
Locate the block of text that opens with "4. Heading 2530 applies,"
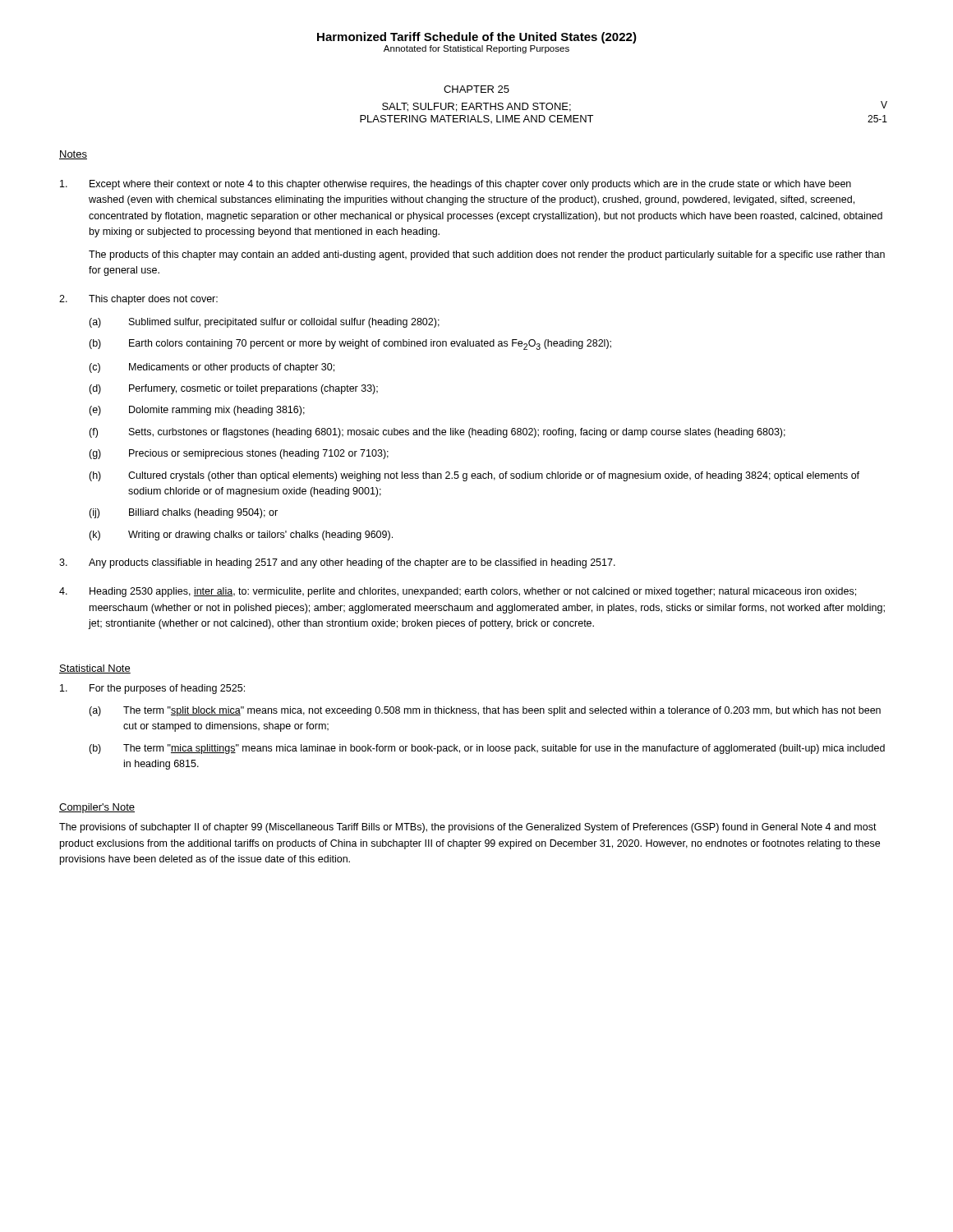(473, 611)
